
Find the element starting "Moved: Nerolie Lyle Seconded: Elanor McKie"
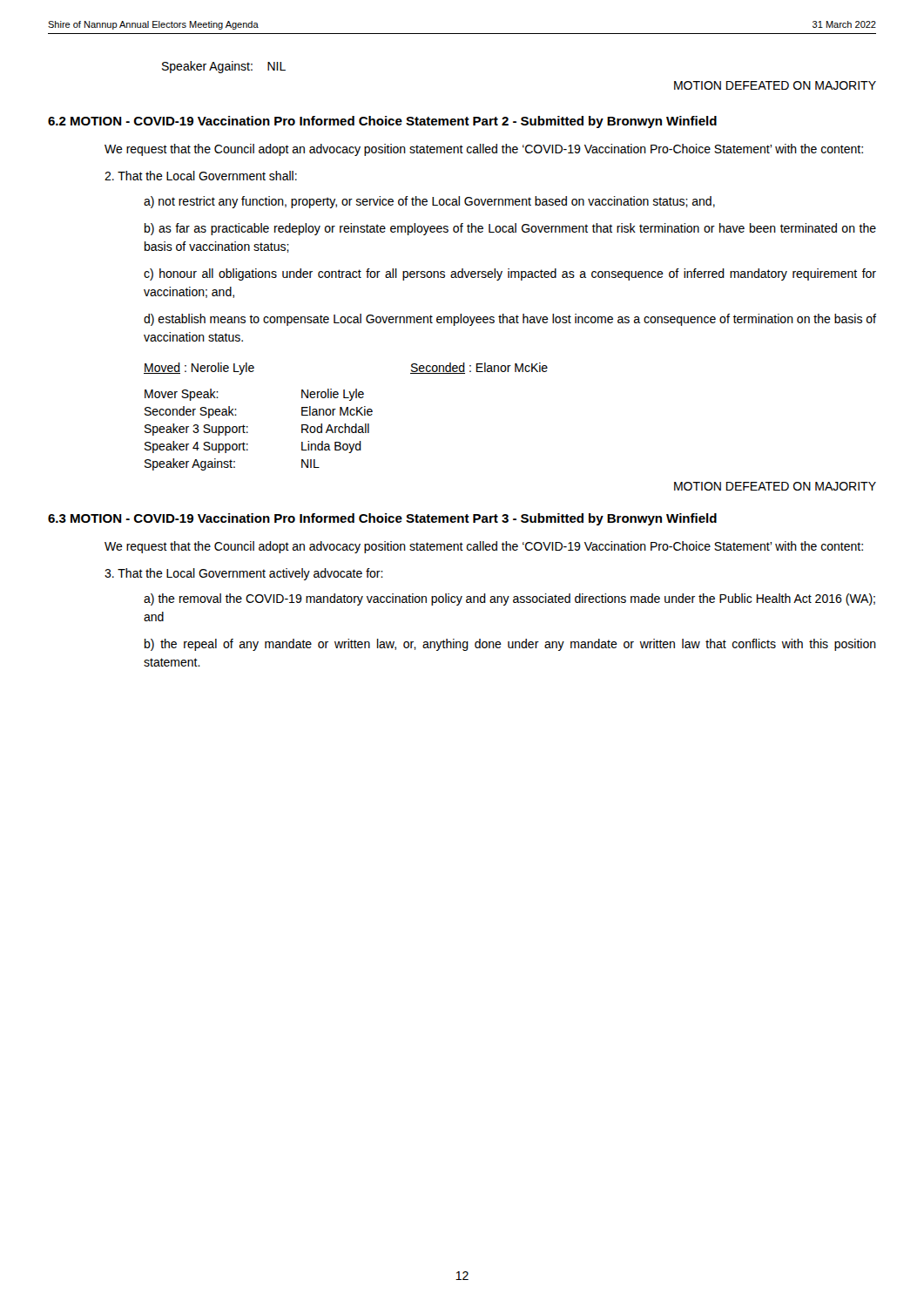(195, 368)
